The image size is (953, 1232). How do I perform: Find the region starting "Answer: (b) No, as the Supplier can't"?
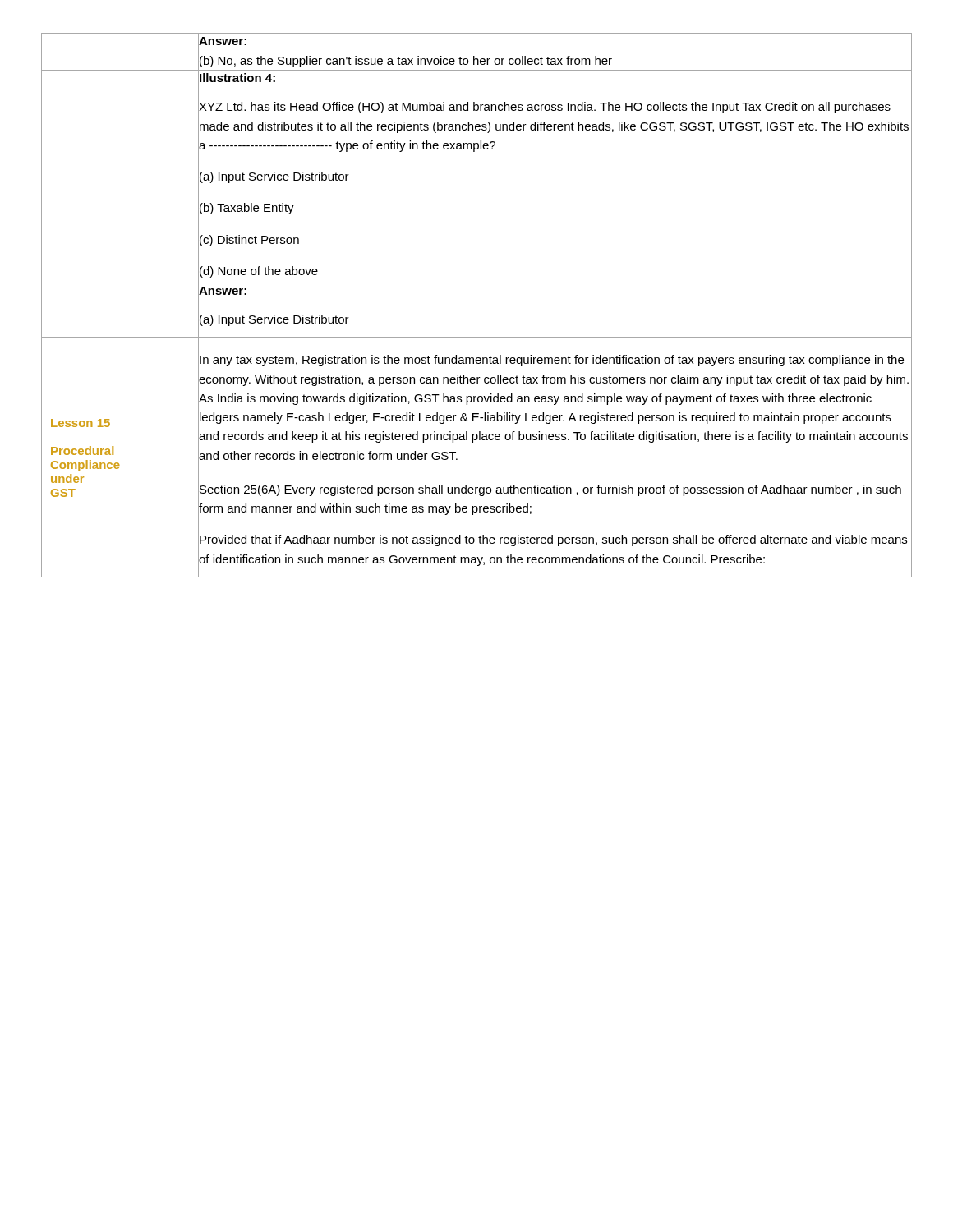pos(555,51)
